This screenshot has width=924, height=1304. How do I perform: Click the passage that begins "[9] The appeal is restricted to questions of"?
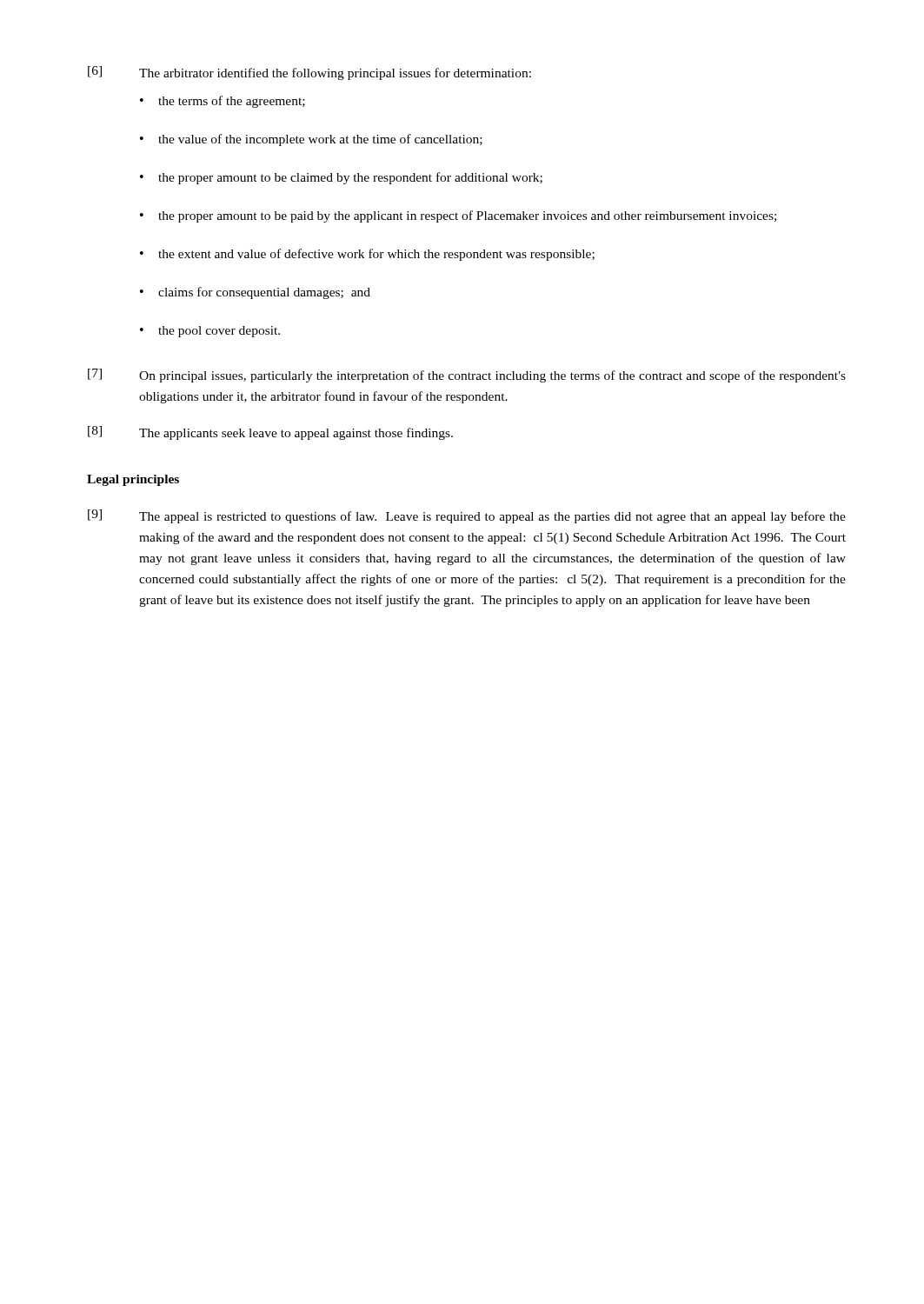(x=466, y=558)
